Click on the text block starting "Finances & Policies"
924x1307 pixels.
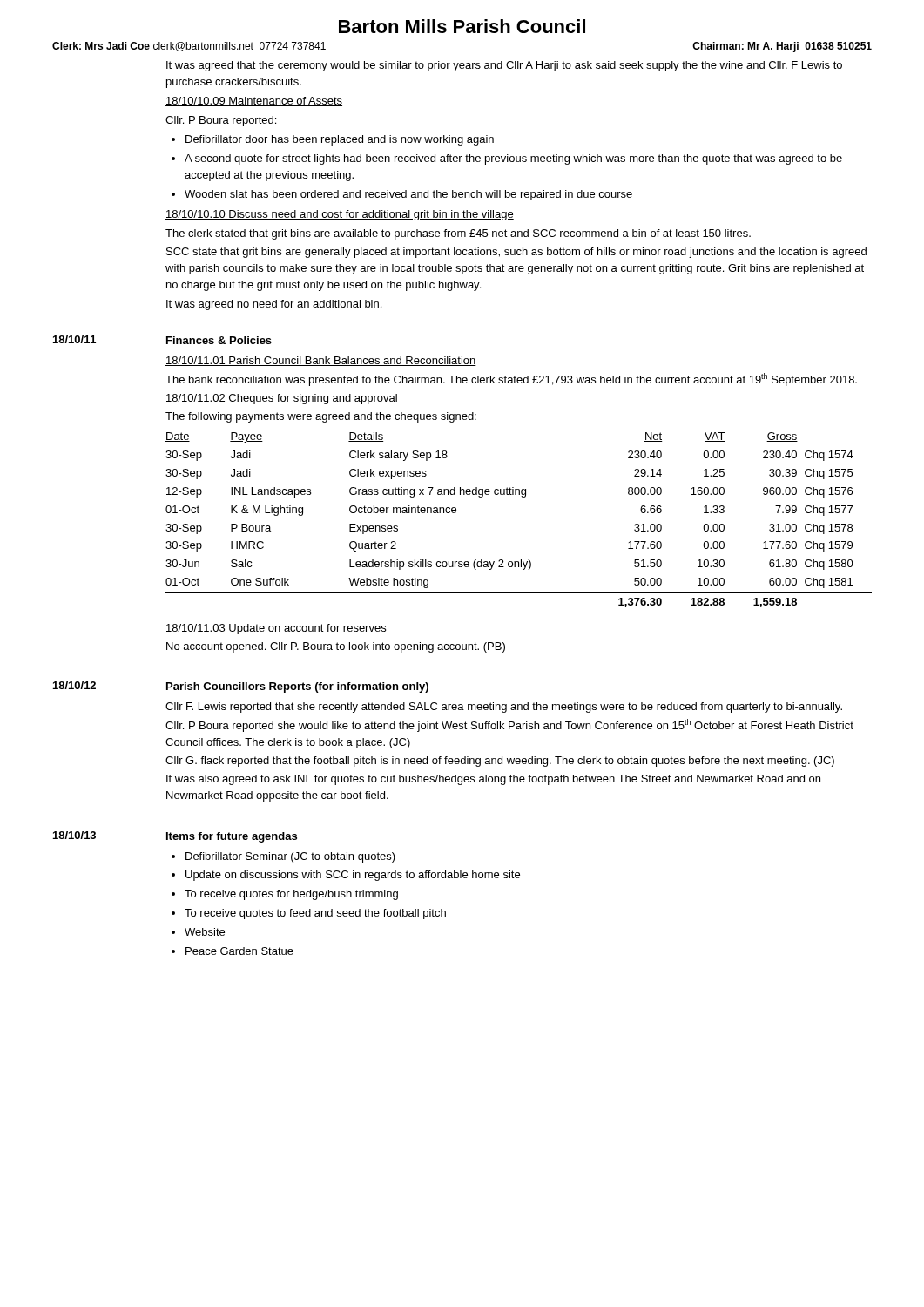click(219, 340)
